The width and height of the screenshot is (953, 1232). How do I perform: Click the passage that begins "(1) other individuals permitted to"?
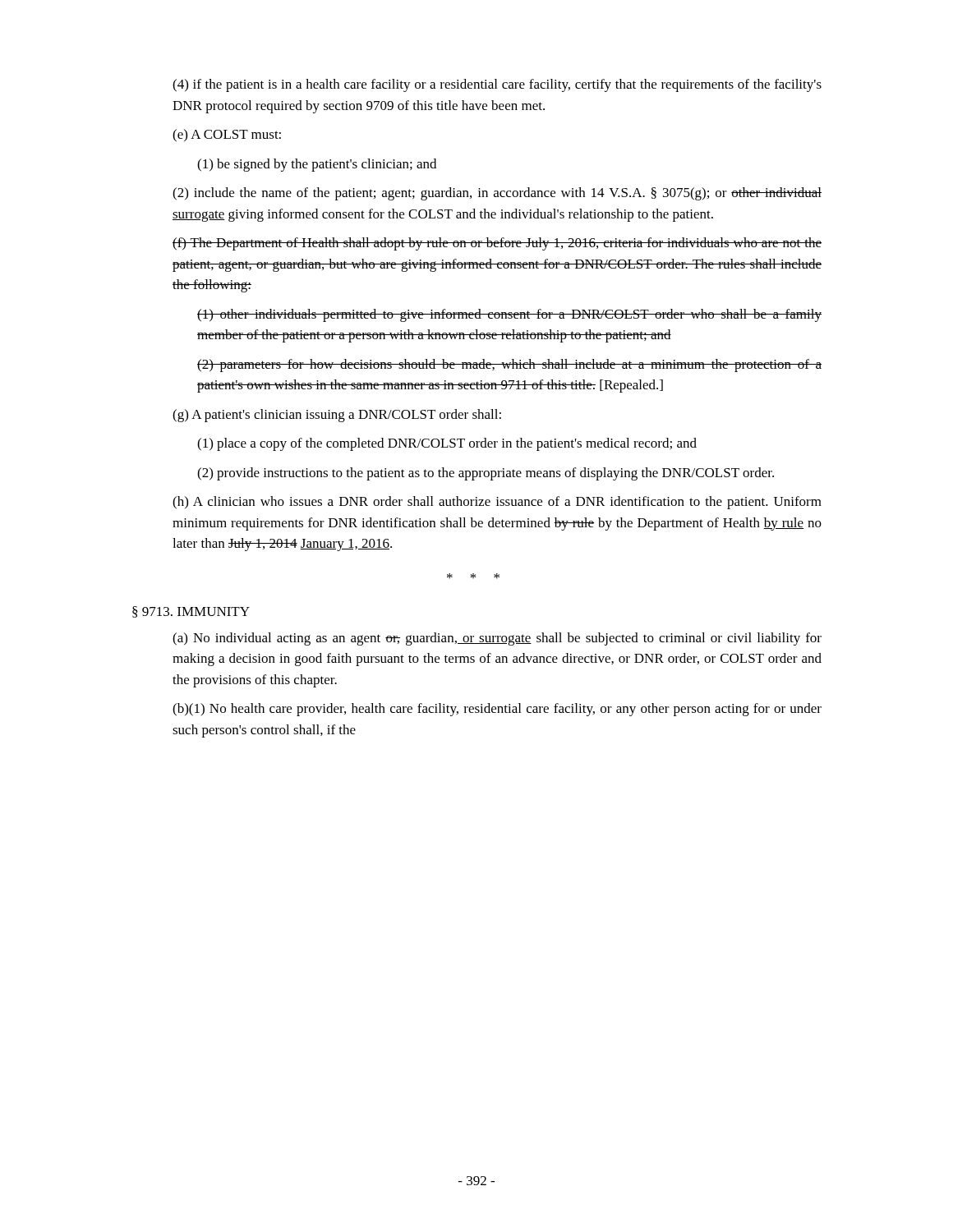pyautogui.click(x=509, y=324)
